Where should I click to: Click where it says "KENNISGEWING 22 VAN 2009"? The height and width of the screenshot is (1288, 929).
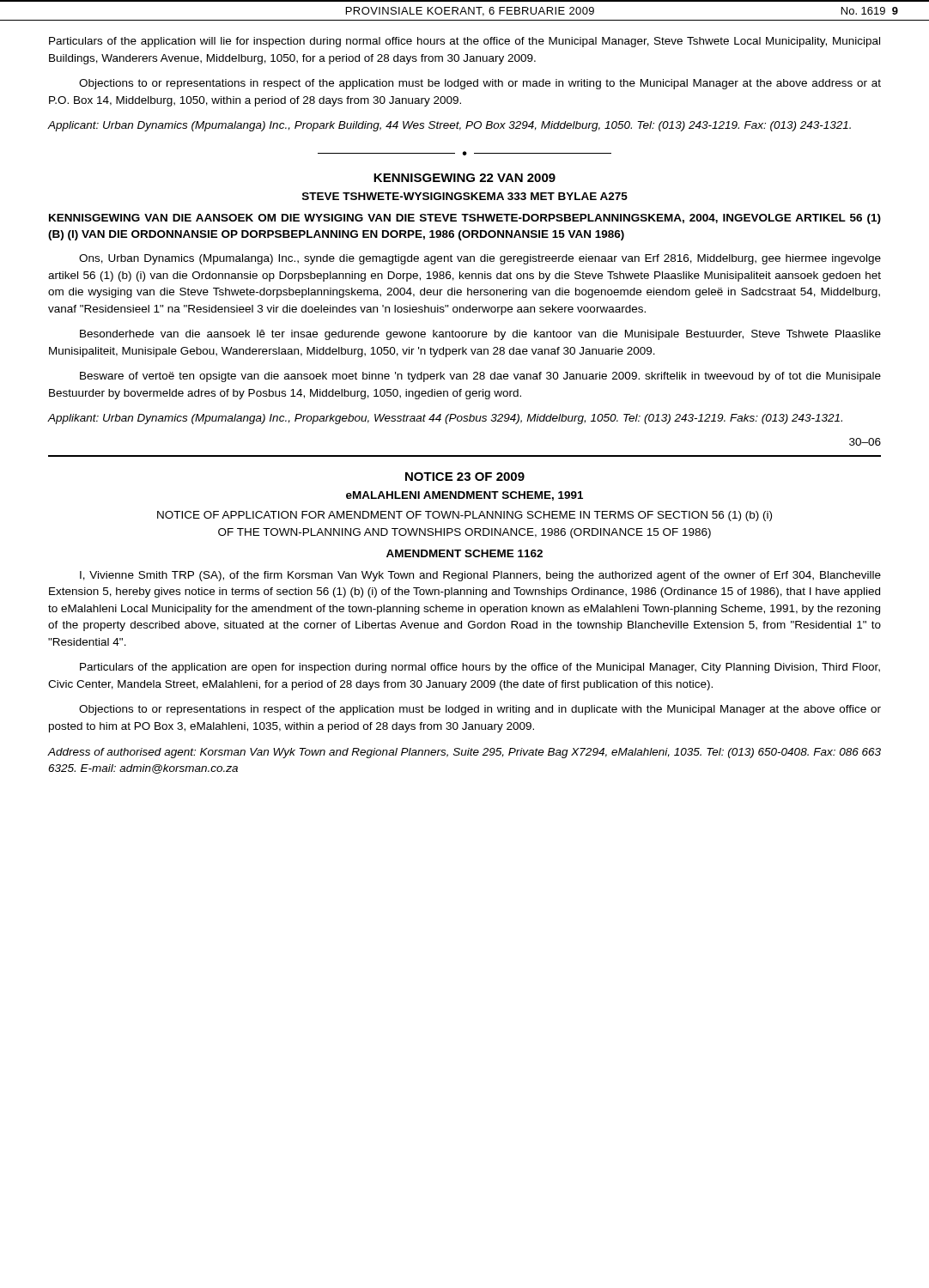click(464, 177)
